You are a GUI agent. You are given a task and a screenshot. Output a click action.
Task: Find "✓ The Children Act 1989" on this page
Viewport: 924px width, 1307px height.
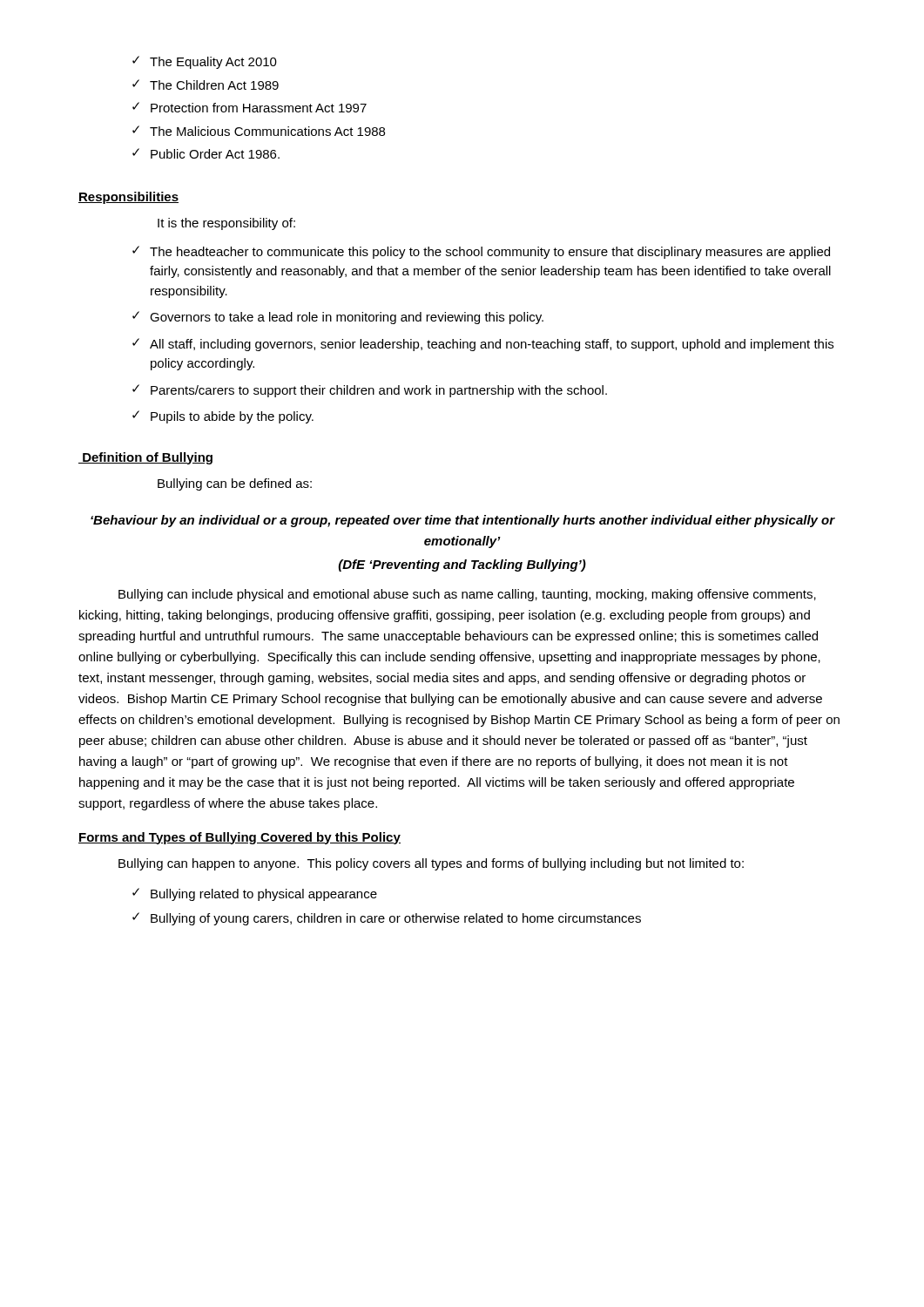pyautogui.click(x=206, y=85)
